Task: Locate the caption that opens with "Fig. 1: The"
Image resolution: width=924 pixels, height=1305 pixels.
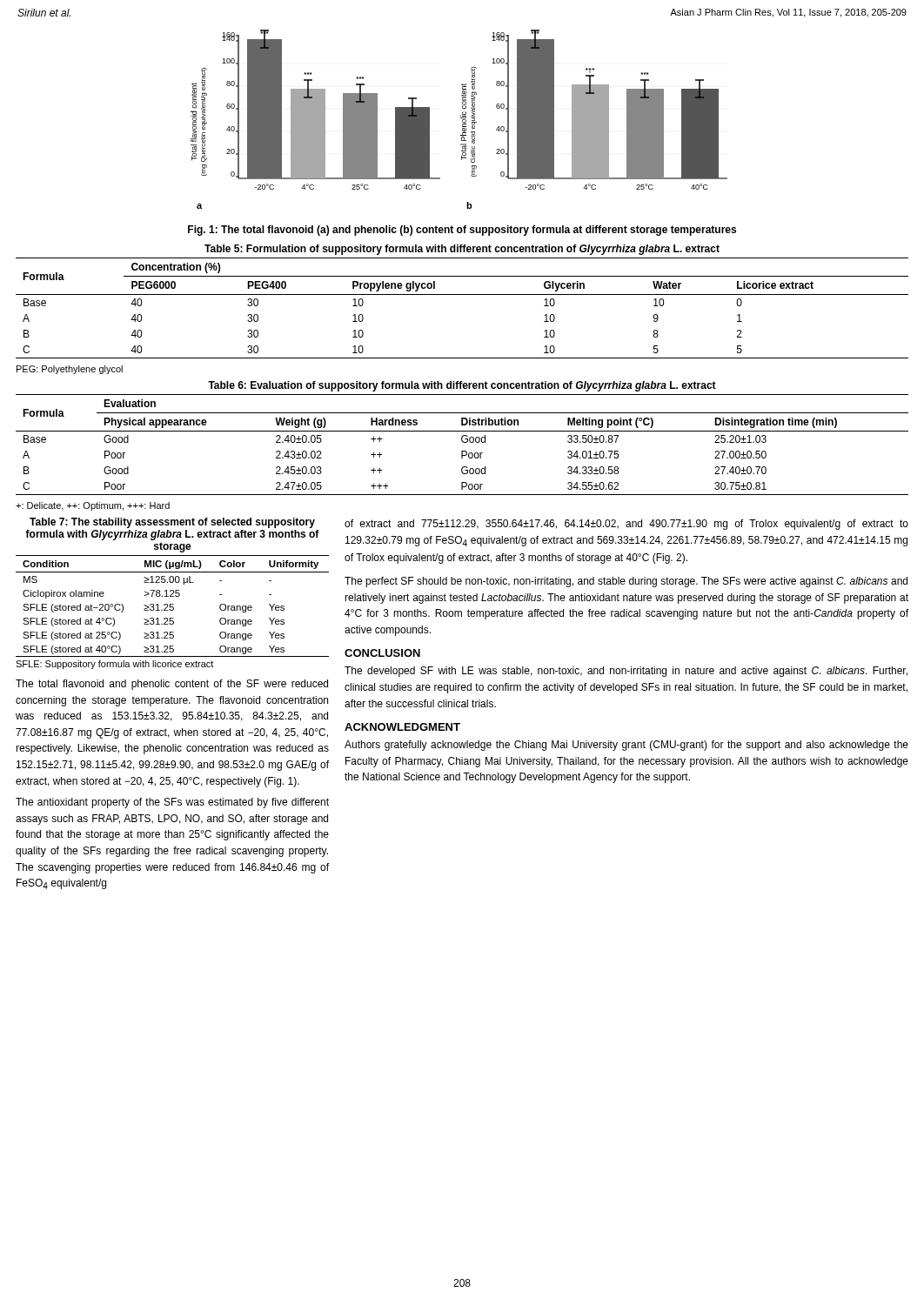Action: pos(462,230)
